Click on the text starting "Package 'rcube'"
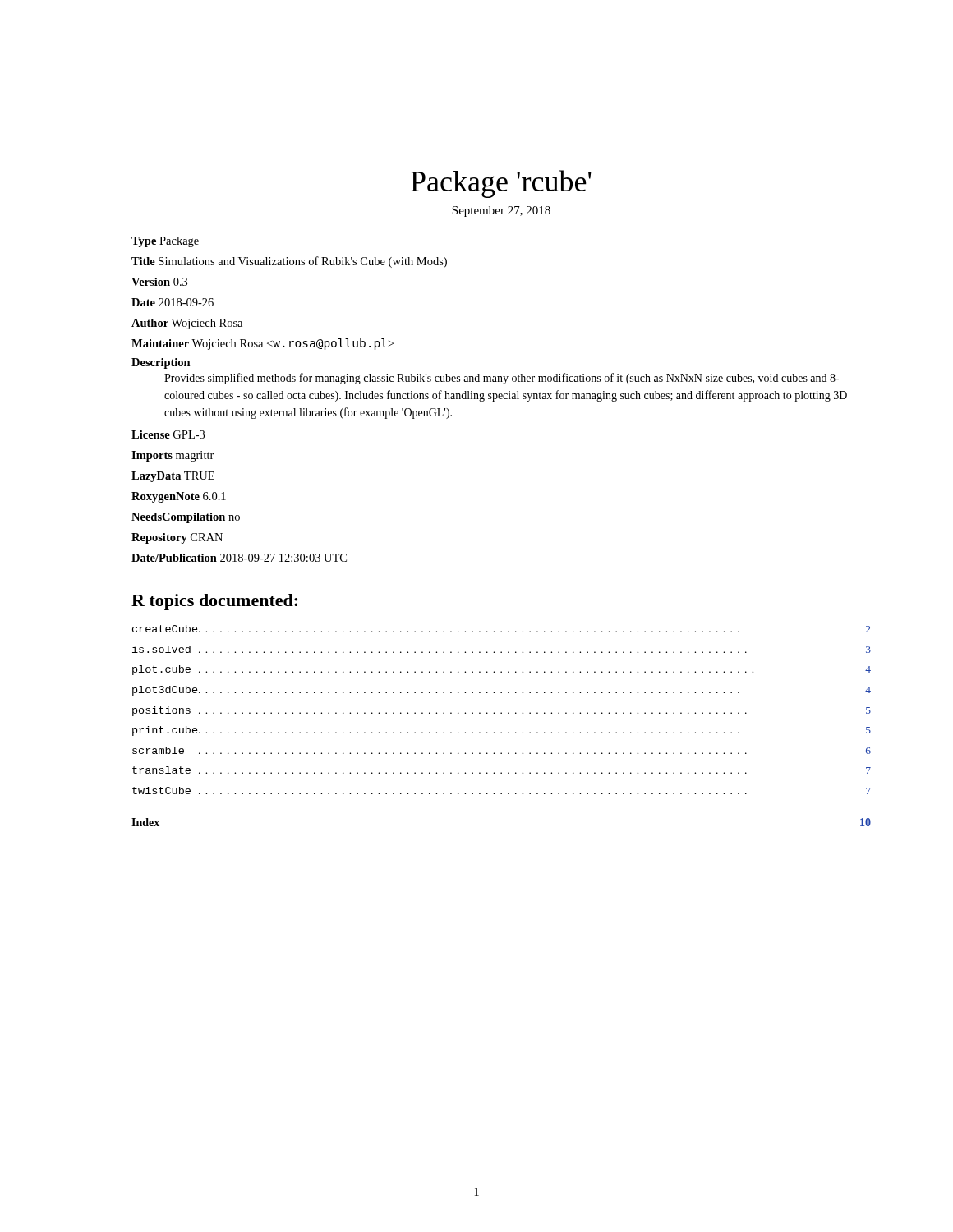This screenshot has height=1232, width=953. (501, 182)
